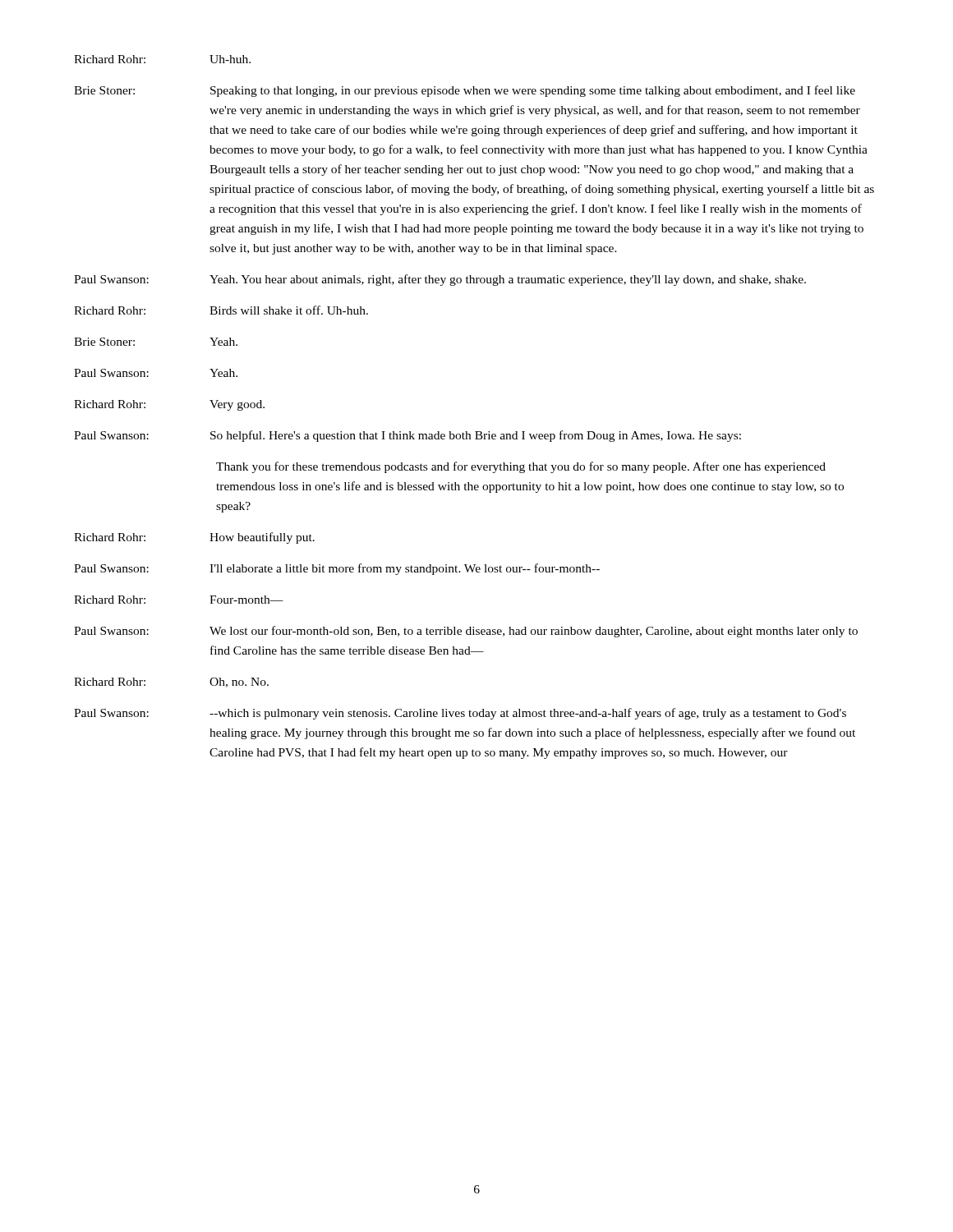This screenshot has height=1232, width=953.
Task: Find the passage starting "Paul Swanson: --which is pulmonary vein stenosis. Caroline"
Action: (x=476, y=733)
